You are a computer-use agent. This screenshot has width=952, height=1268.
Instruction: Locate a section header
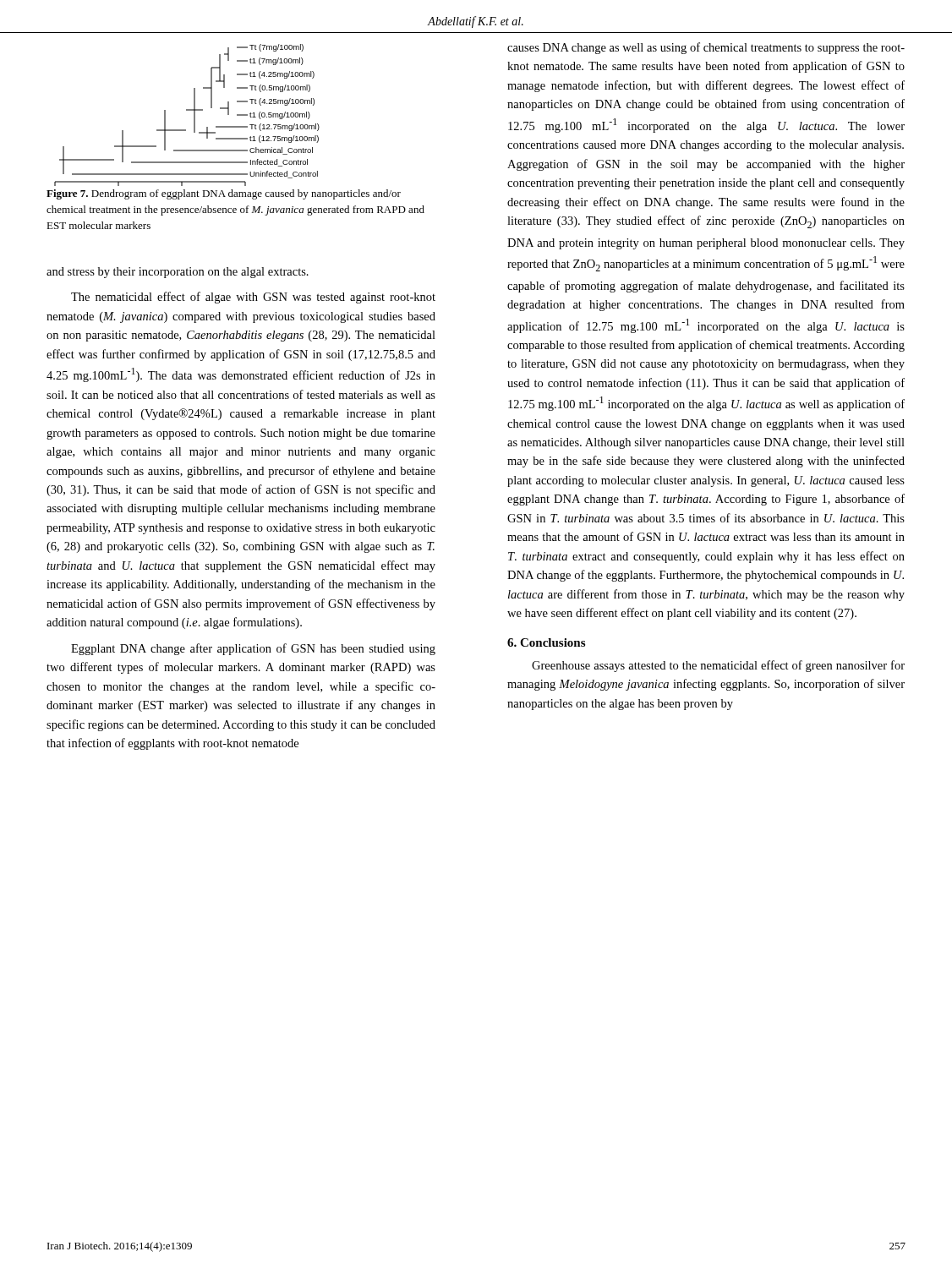546,642
